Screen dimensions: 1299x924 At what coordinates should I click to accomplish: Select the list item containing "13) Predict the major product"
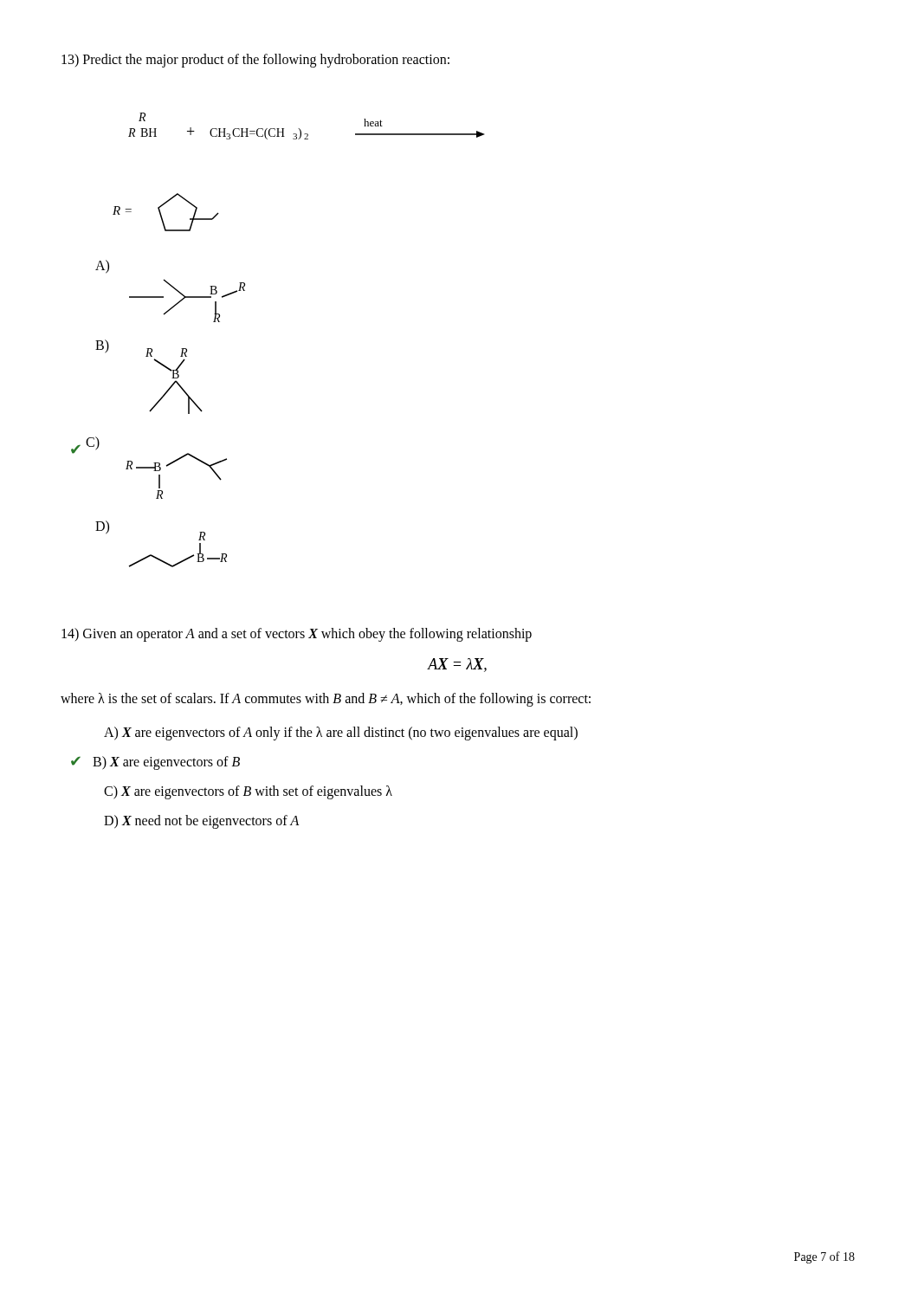[256, 59]
